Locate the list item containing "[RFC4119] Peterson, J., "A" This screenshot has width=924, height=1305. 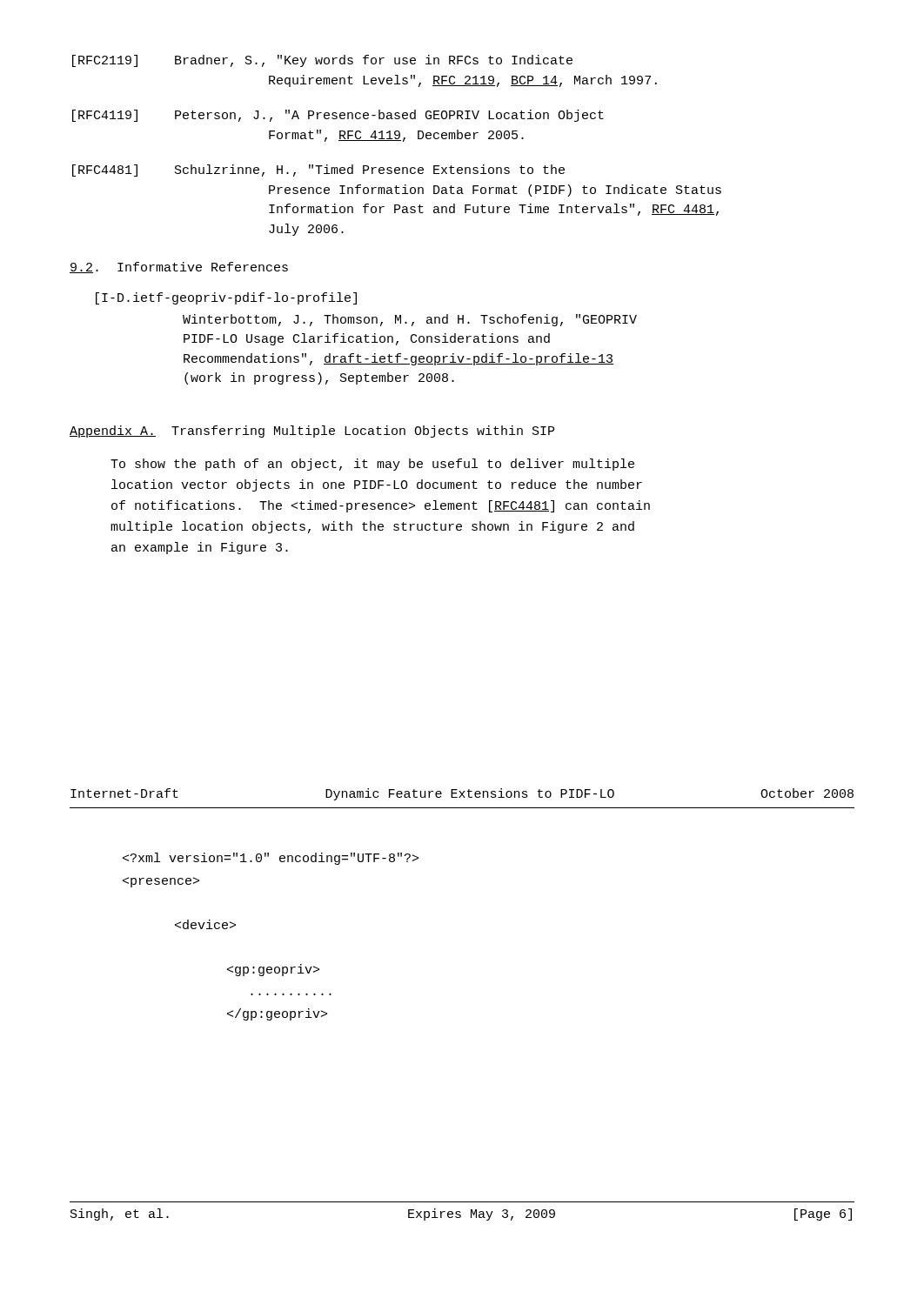tap(462, 127)
